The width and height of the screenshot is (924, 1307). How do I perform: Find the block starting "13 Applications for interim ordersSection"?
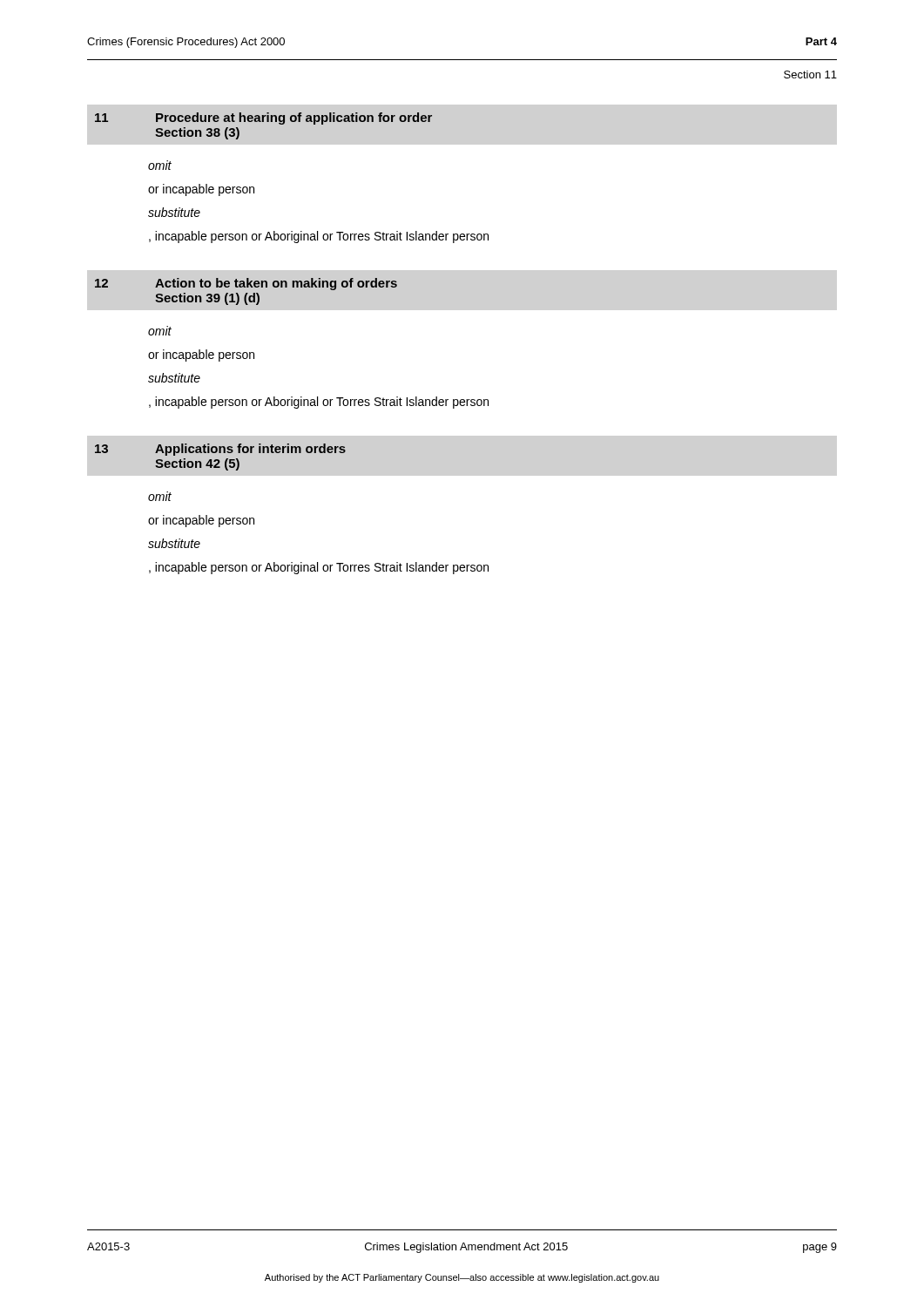click(x=220, y=456)
